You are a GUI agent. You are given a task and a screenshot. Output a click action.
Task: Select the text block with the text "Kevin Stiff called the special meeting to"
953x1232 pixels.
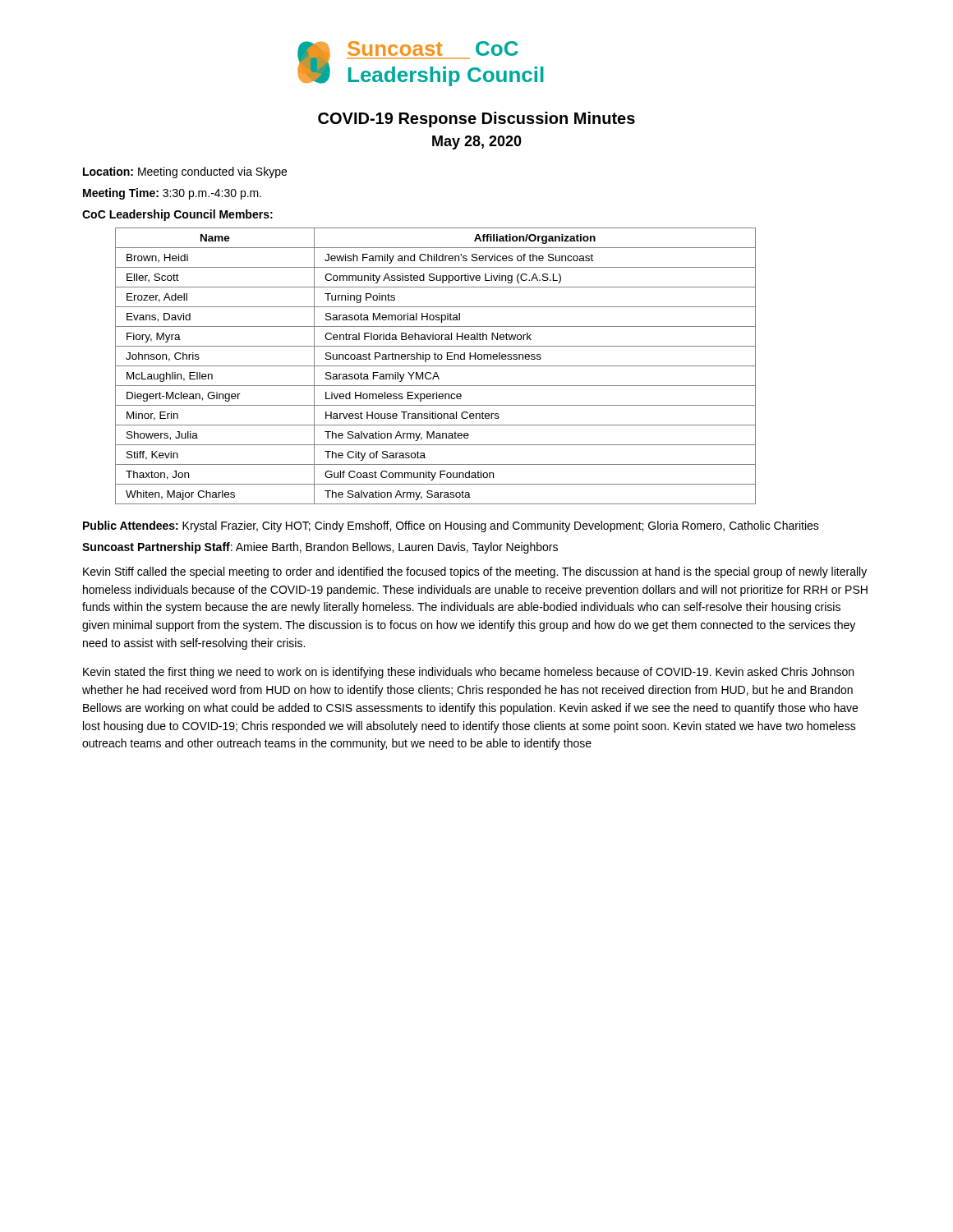pos(475,607)
